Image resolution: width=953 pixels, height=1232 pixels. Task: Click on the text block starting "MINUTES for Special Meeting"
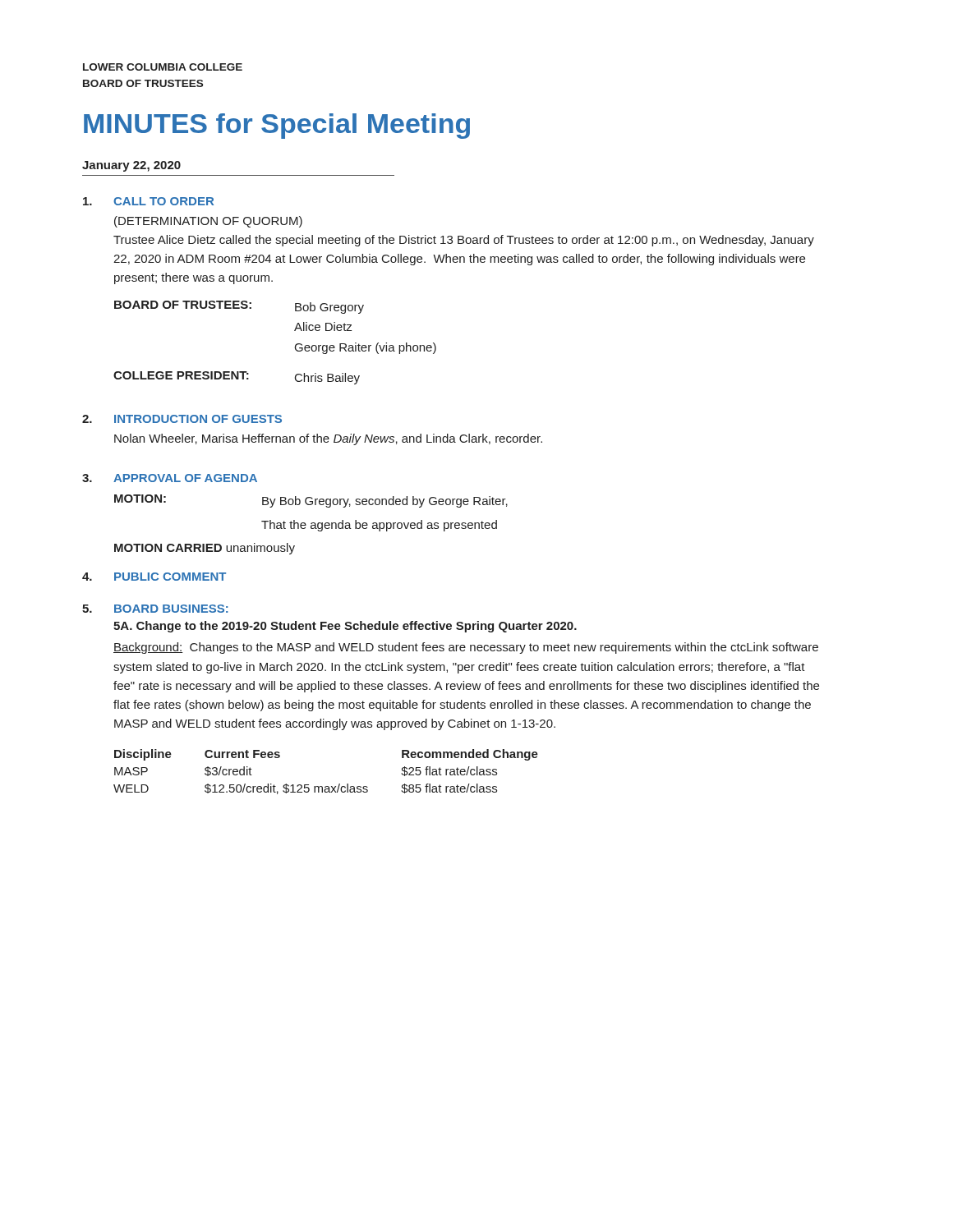click(277, 123)
